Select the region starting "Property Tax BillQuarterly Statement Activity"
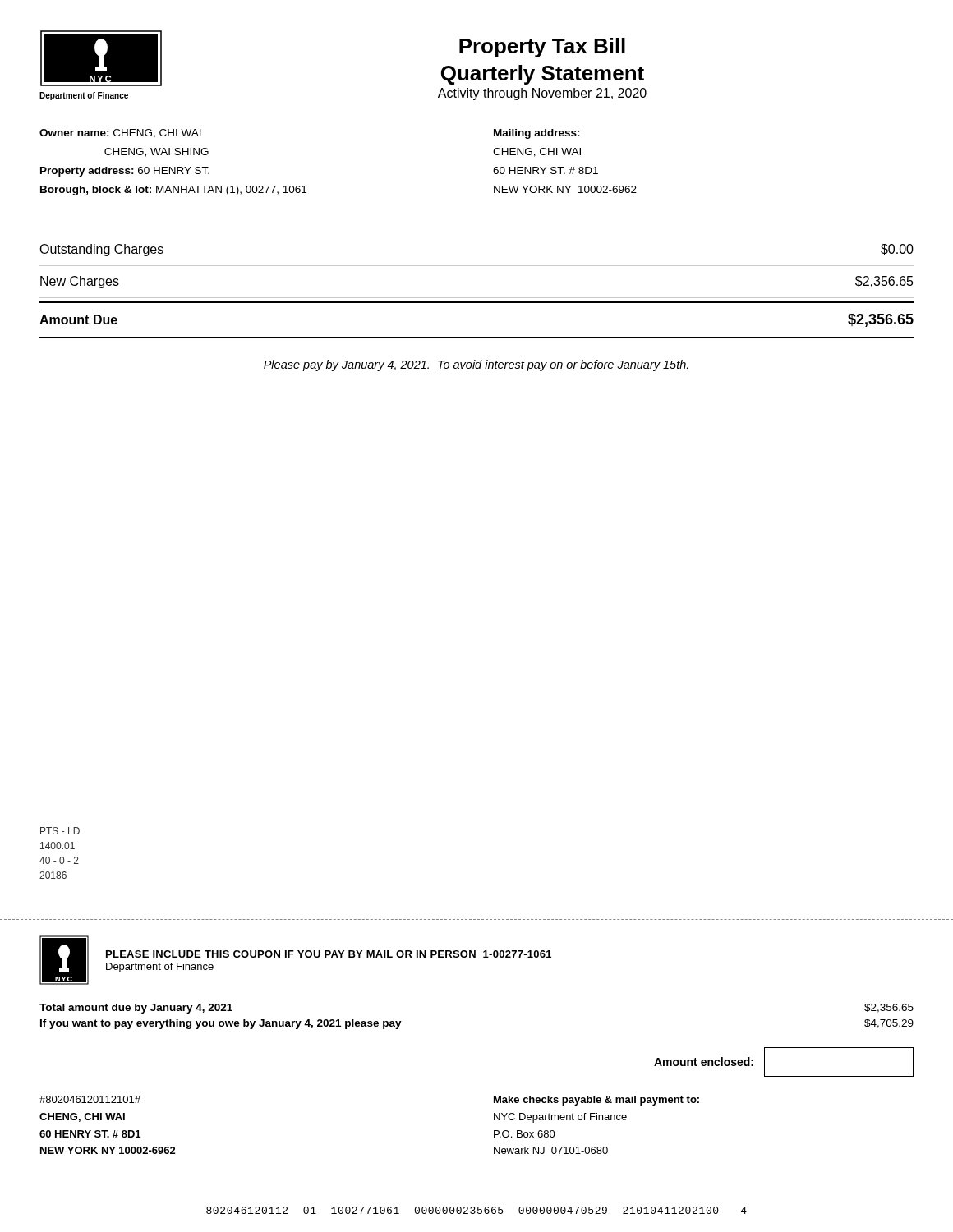 pyautogui.click(x=542, y=67)
